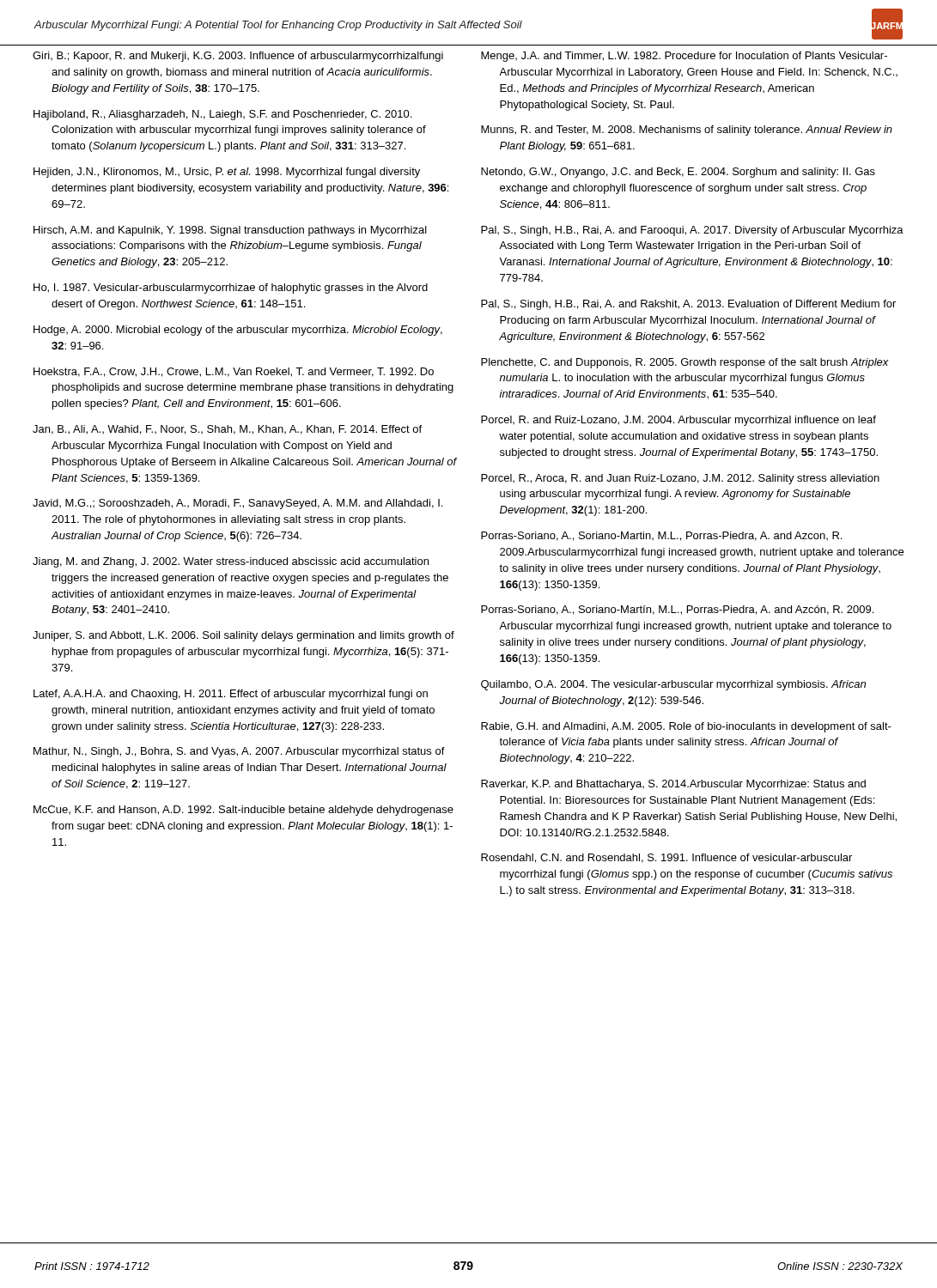Point to the block beginning "McCue, K.F. and Hanson,"

coord(243,825)
